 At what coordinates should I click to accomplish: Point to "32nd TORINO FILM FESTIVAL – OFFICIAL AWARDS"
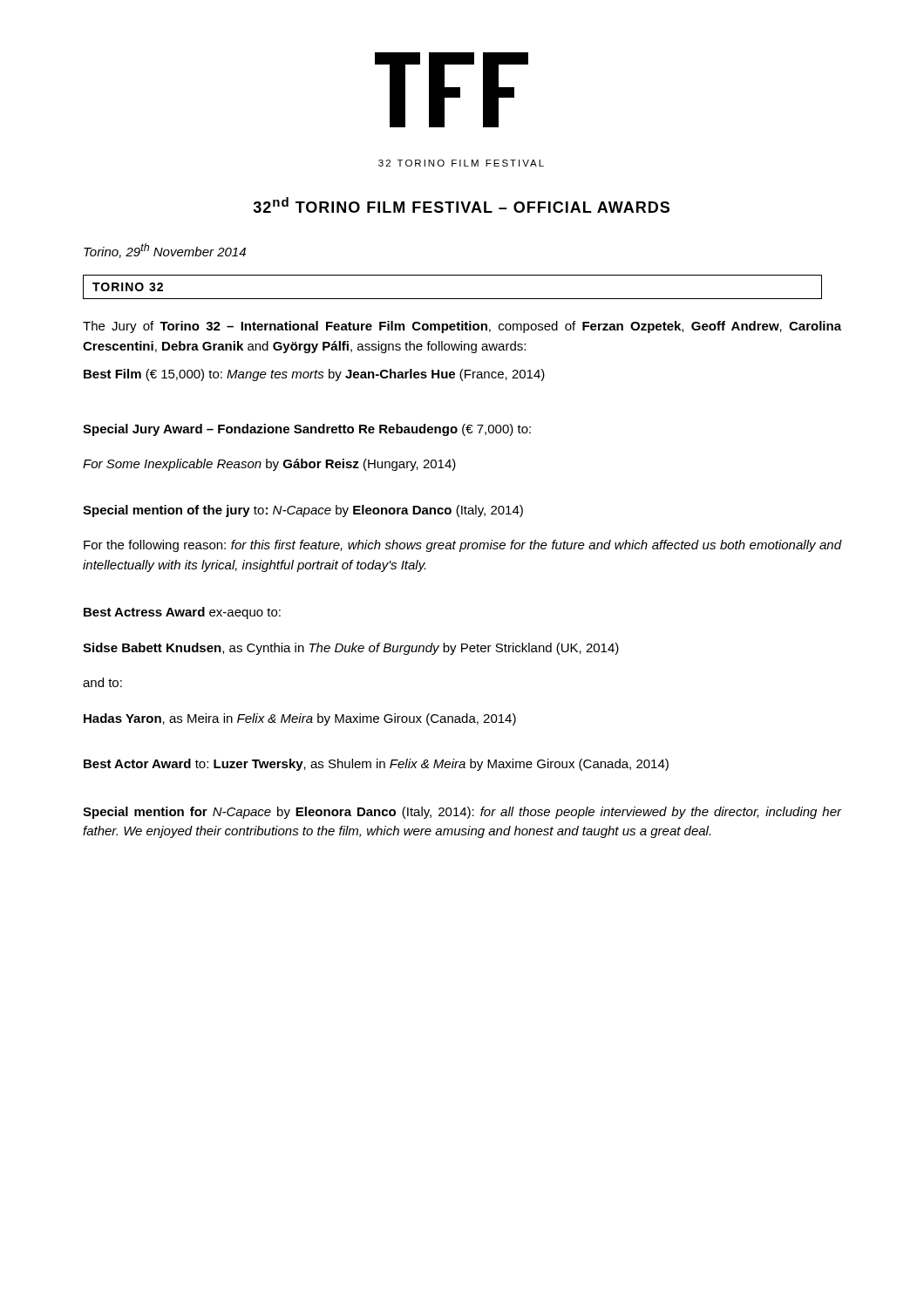[x=462, y=205]
